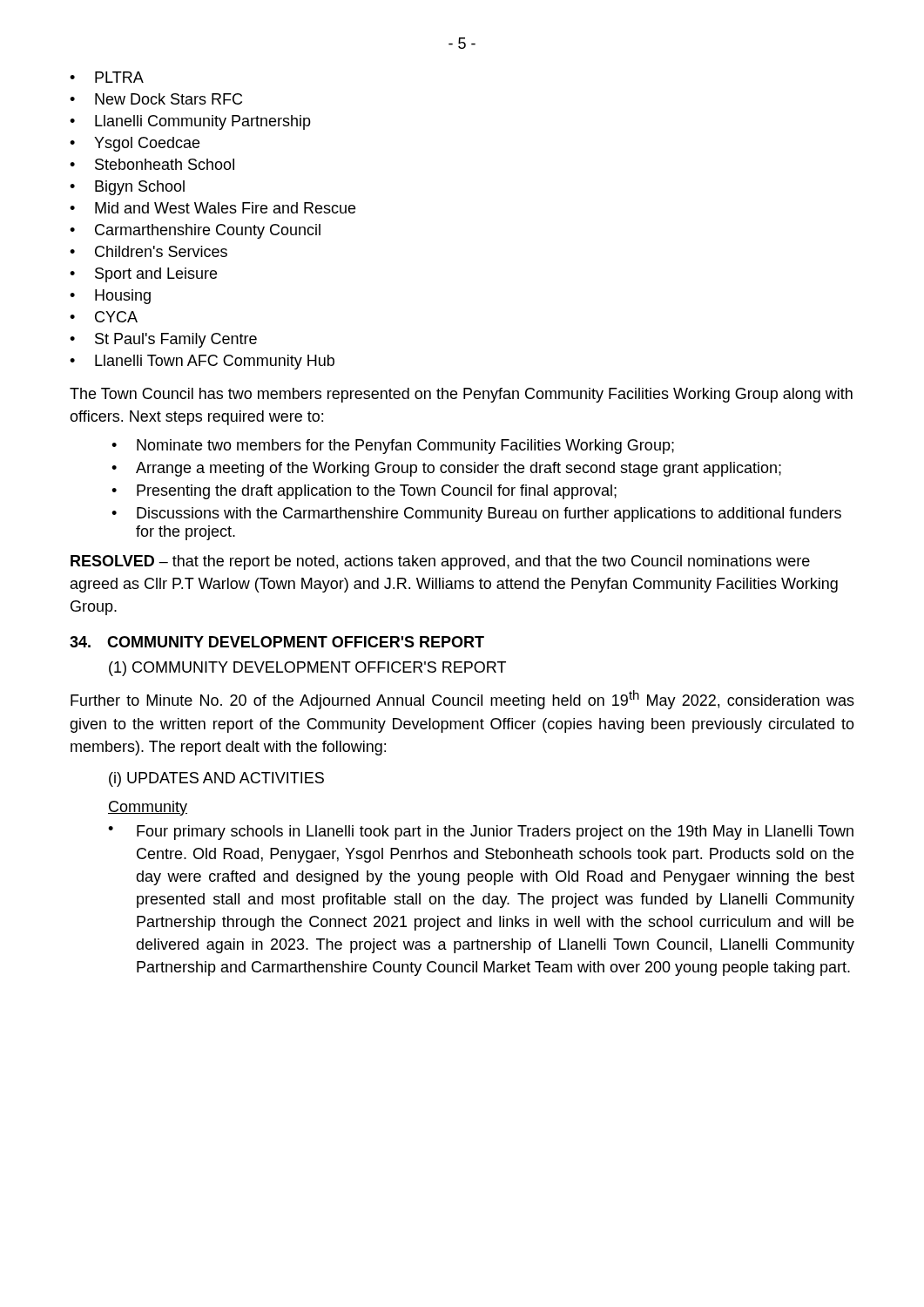Find "• Sport and Leisure" on this page
Image resolution: width=924 pixels, height=1307 pixels.
(144, 274)
